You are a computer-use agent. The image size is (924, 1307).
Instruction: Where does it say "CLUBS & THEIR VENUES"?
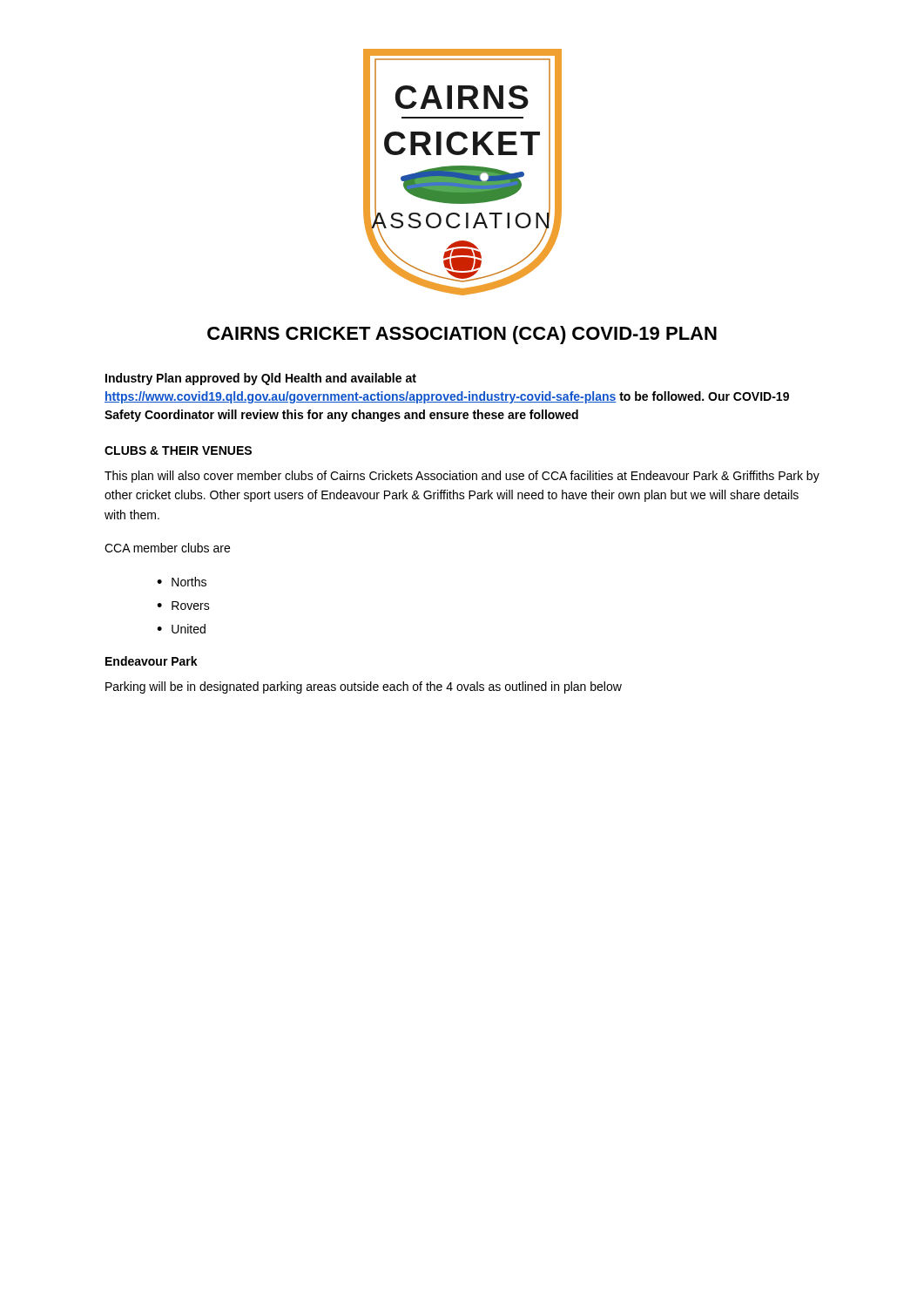pyautogui.click(x=178, y=450)
